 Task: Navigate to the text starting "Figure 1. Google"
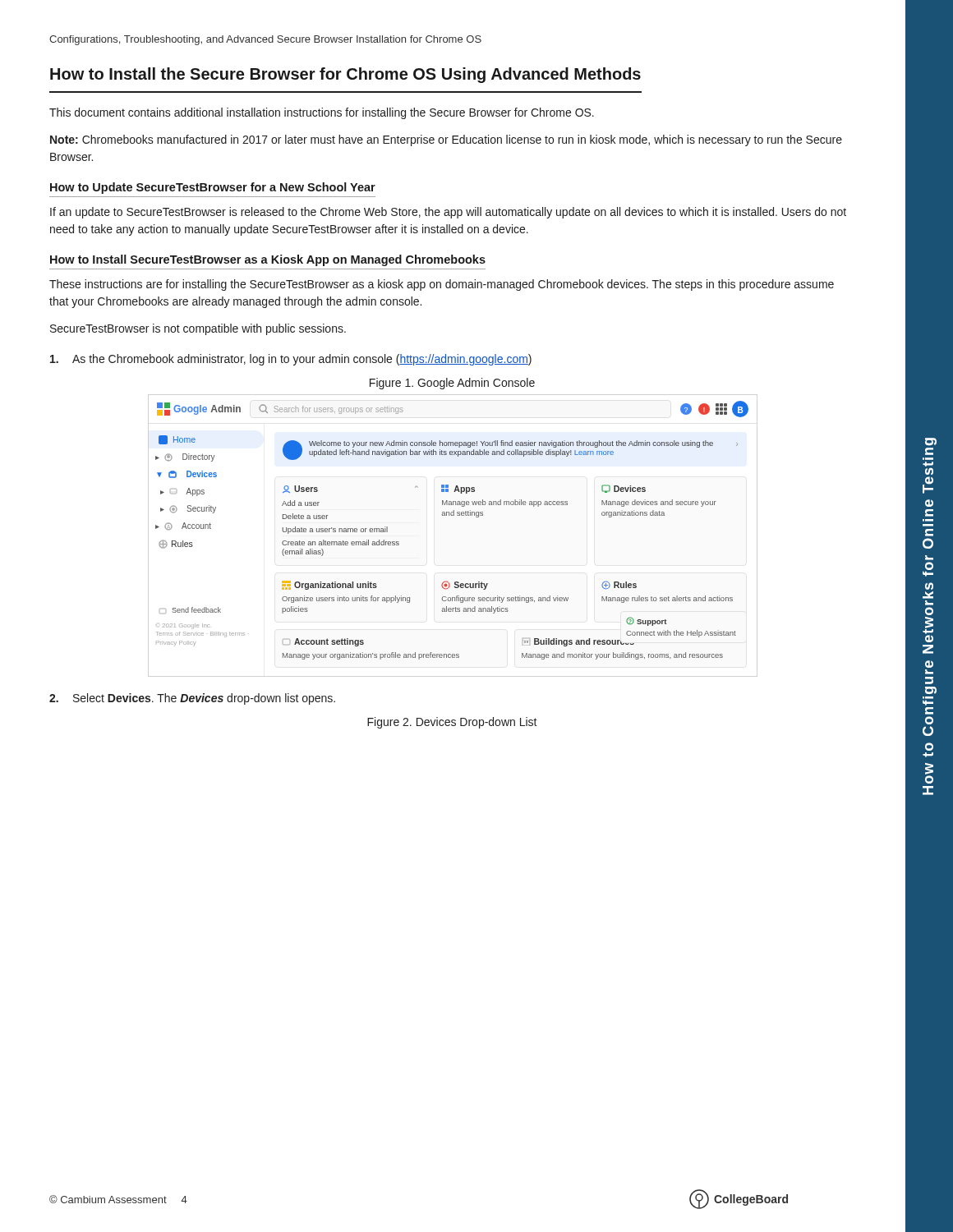(x=452, y=383)
